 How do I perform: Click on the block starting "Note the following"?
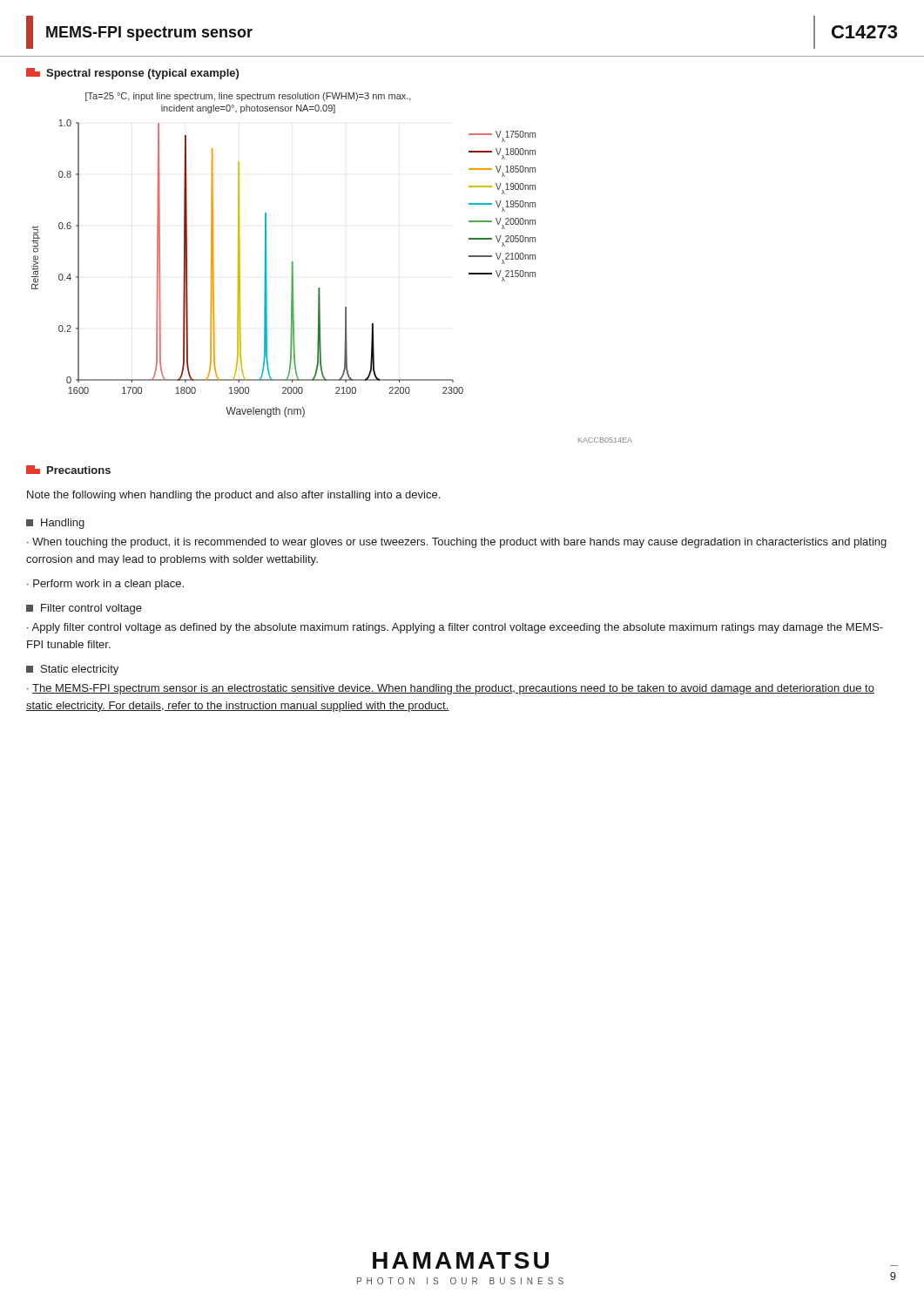[x=234, y=494]
